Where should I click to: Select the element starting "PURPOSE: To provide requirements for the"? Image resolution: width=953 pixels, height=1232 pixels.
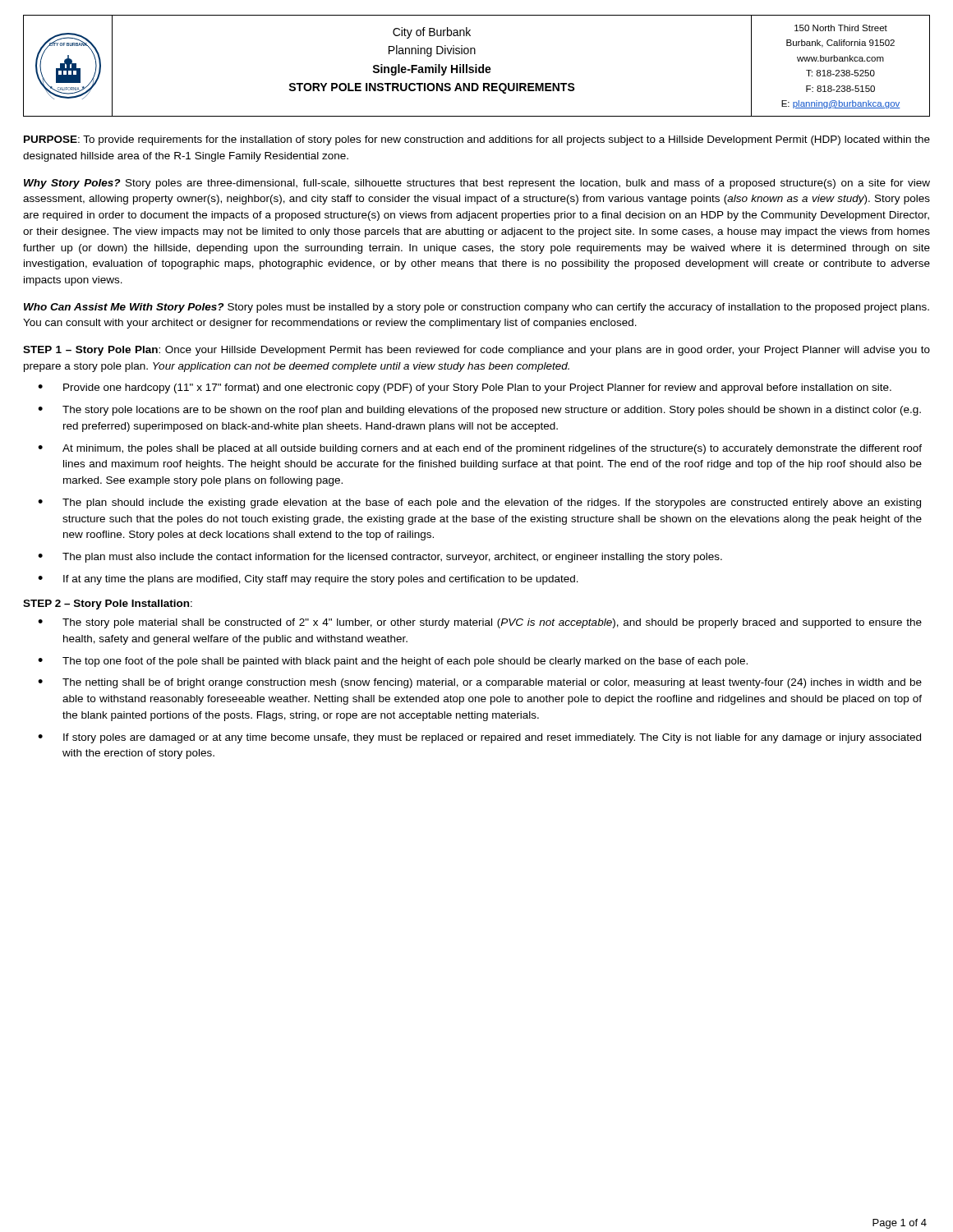[x=476, y=148]
